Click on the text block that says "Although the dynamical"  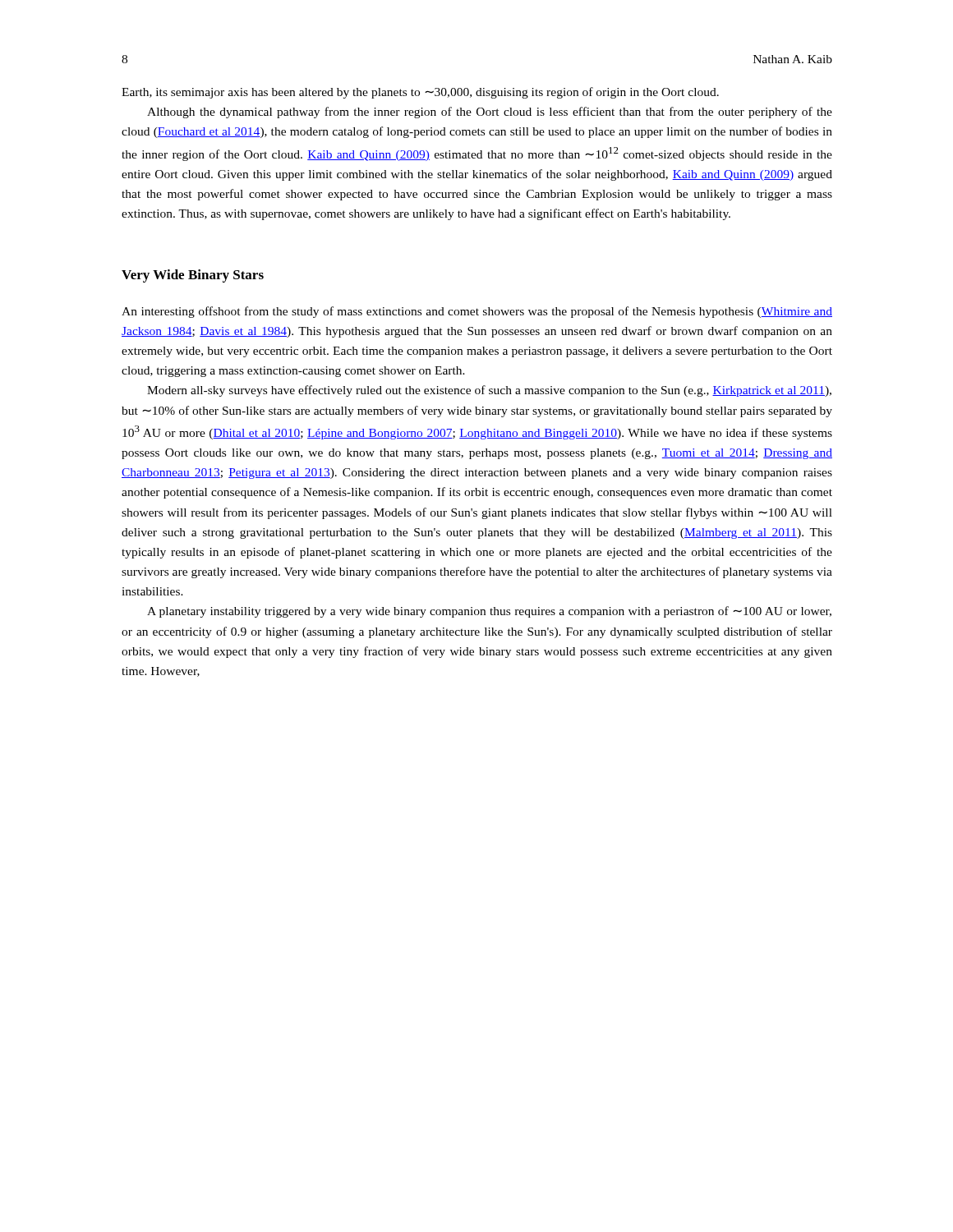pos(477,163)
